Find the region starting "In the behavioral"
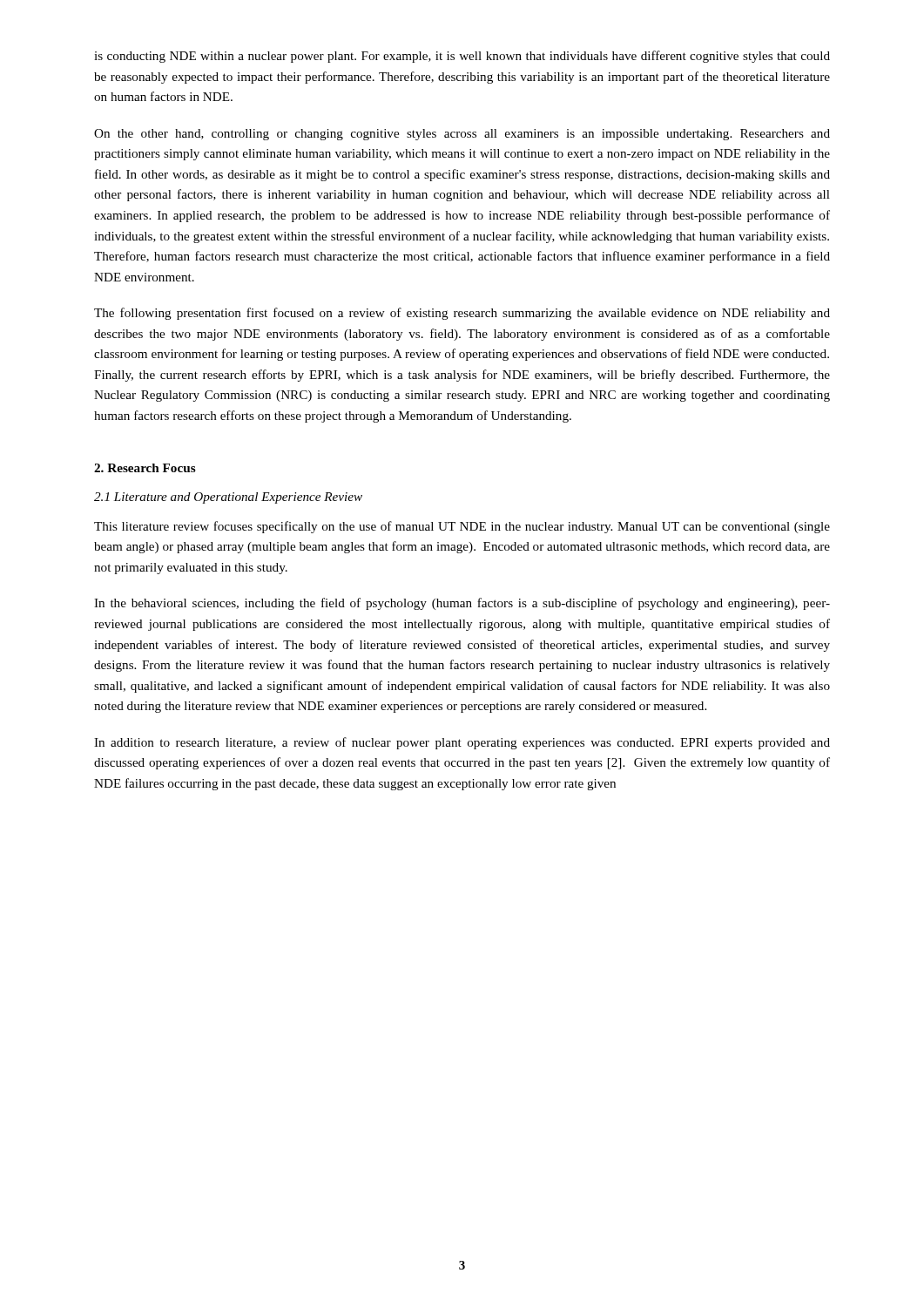 tap(462, 654)
